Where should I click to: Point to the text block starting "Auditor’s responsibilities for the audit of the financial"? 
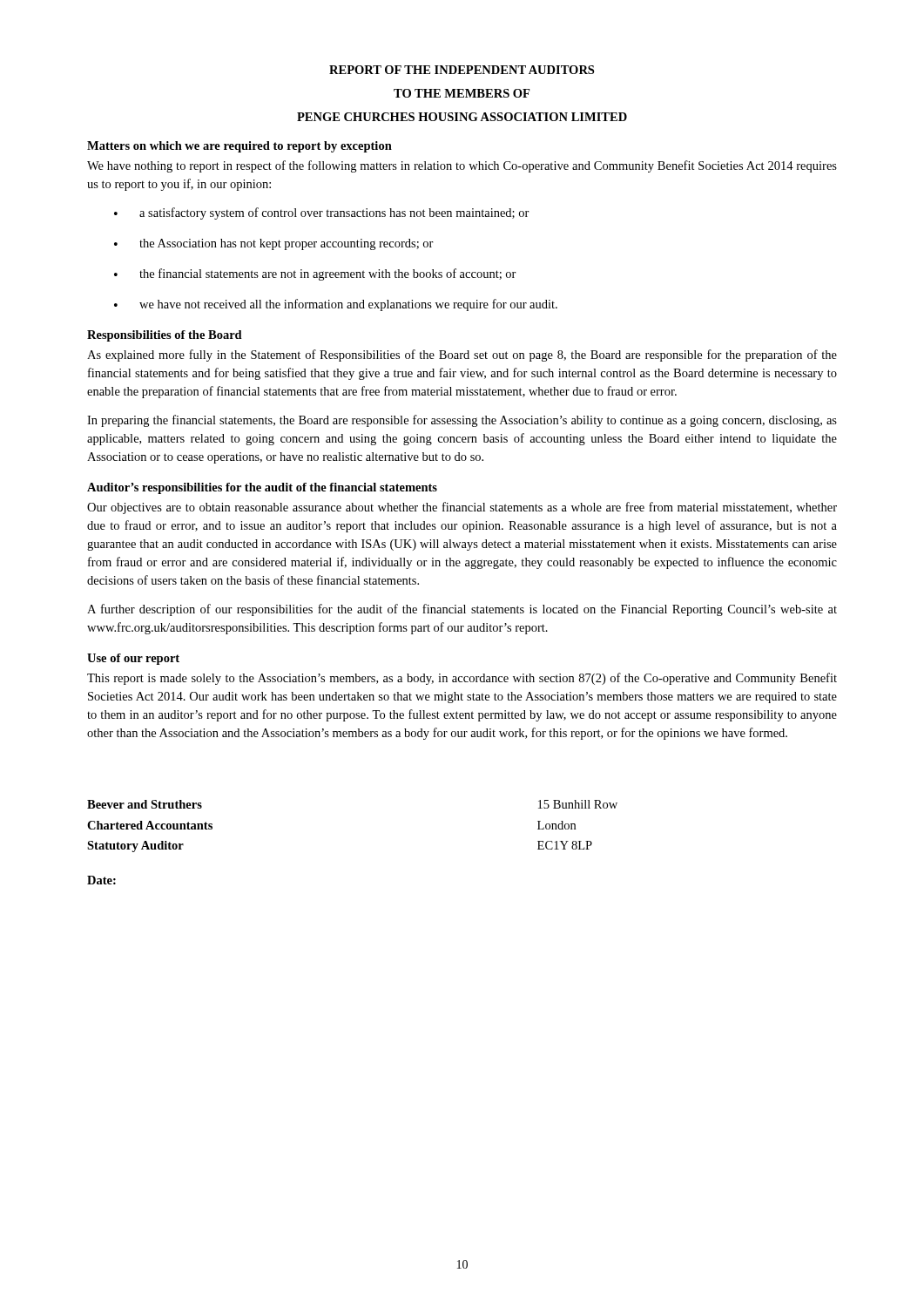pos(262,487)
